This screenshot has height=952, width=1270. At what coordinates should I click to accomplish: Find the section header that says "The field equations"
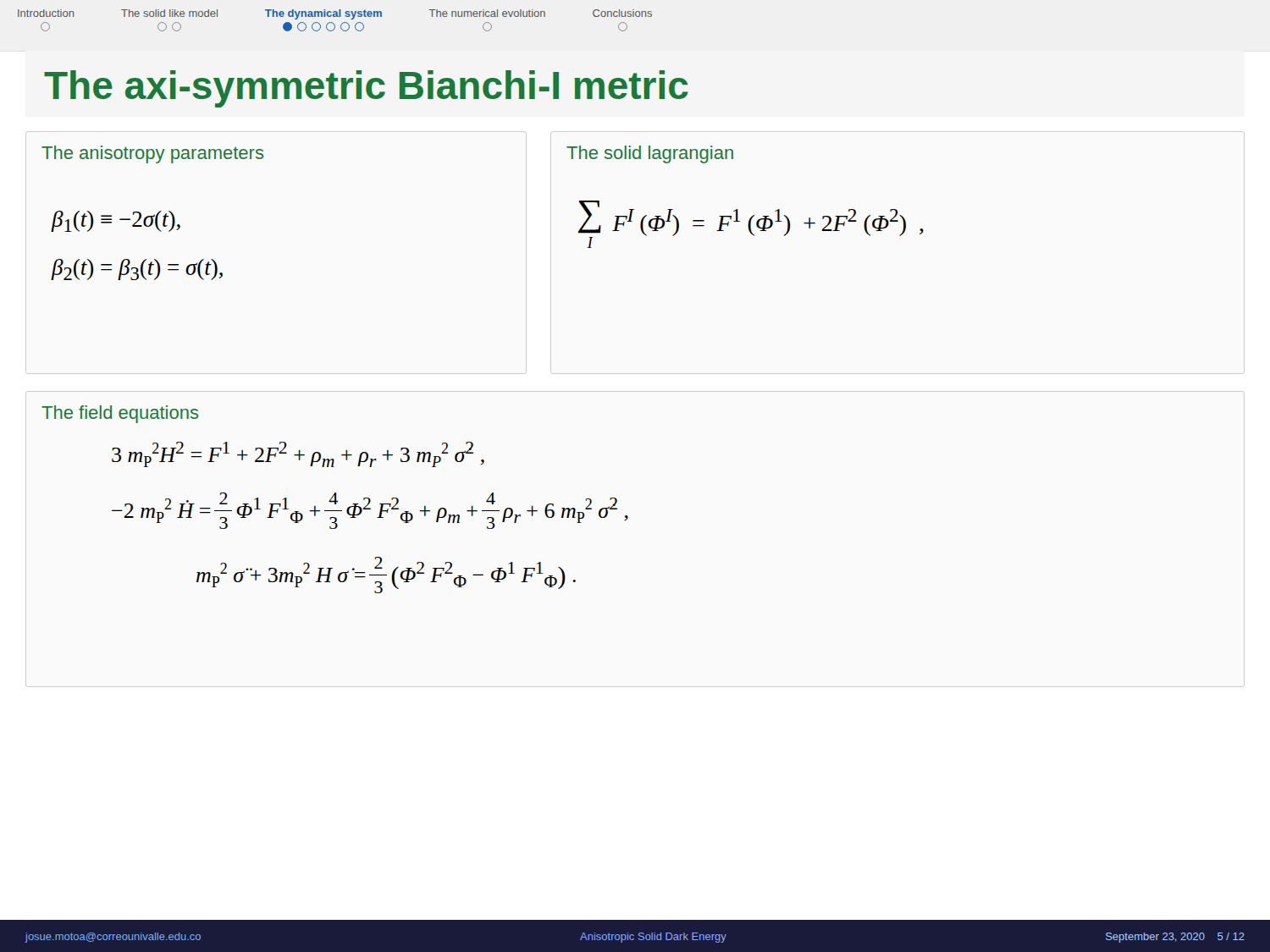[x=120, y=413]
